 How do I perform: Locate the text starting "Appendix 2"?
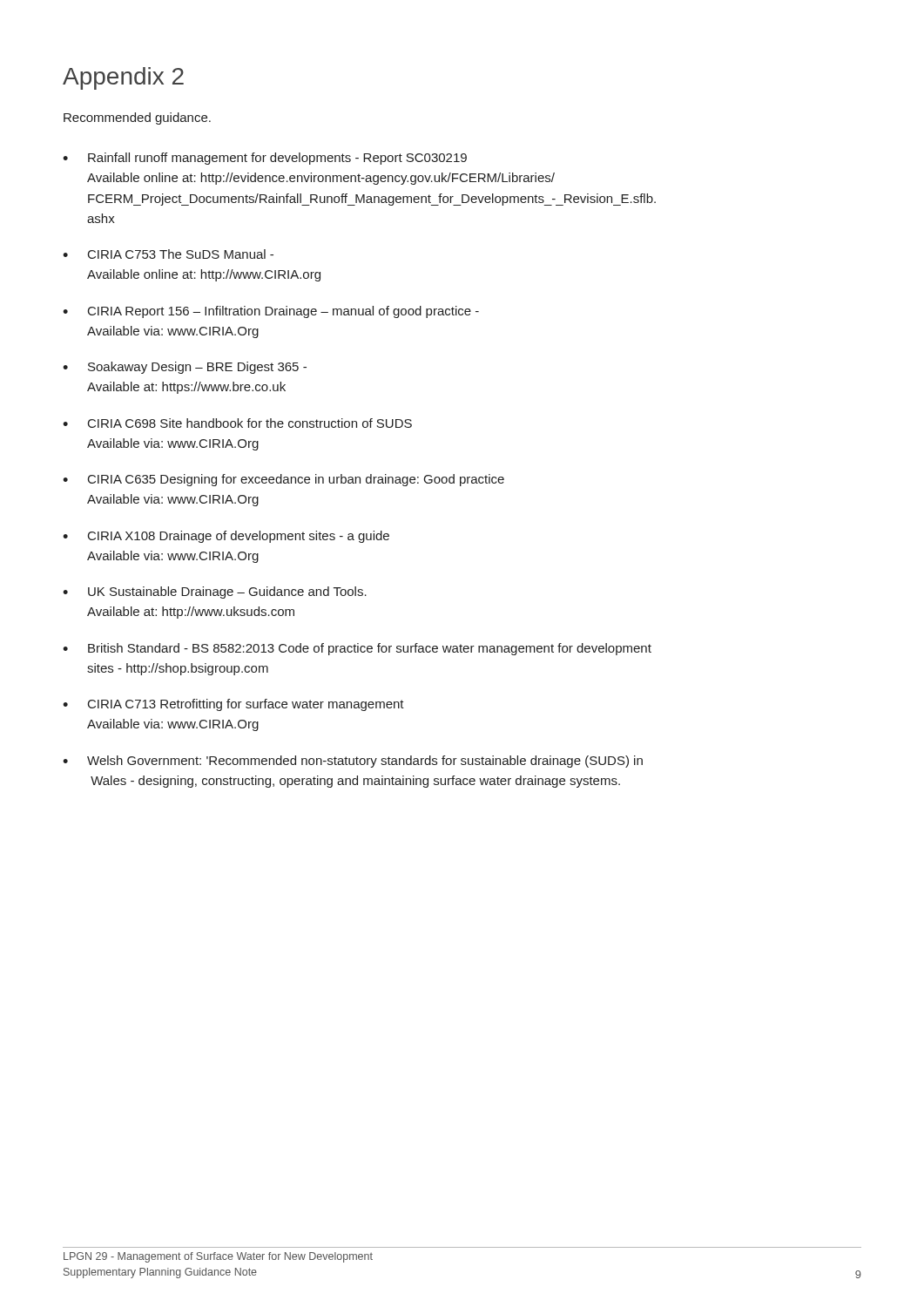[x=124, y=76]
